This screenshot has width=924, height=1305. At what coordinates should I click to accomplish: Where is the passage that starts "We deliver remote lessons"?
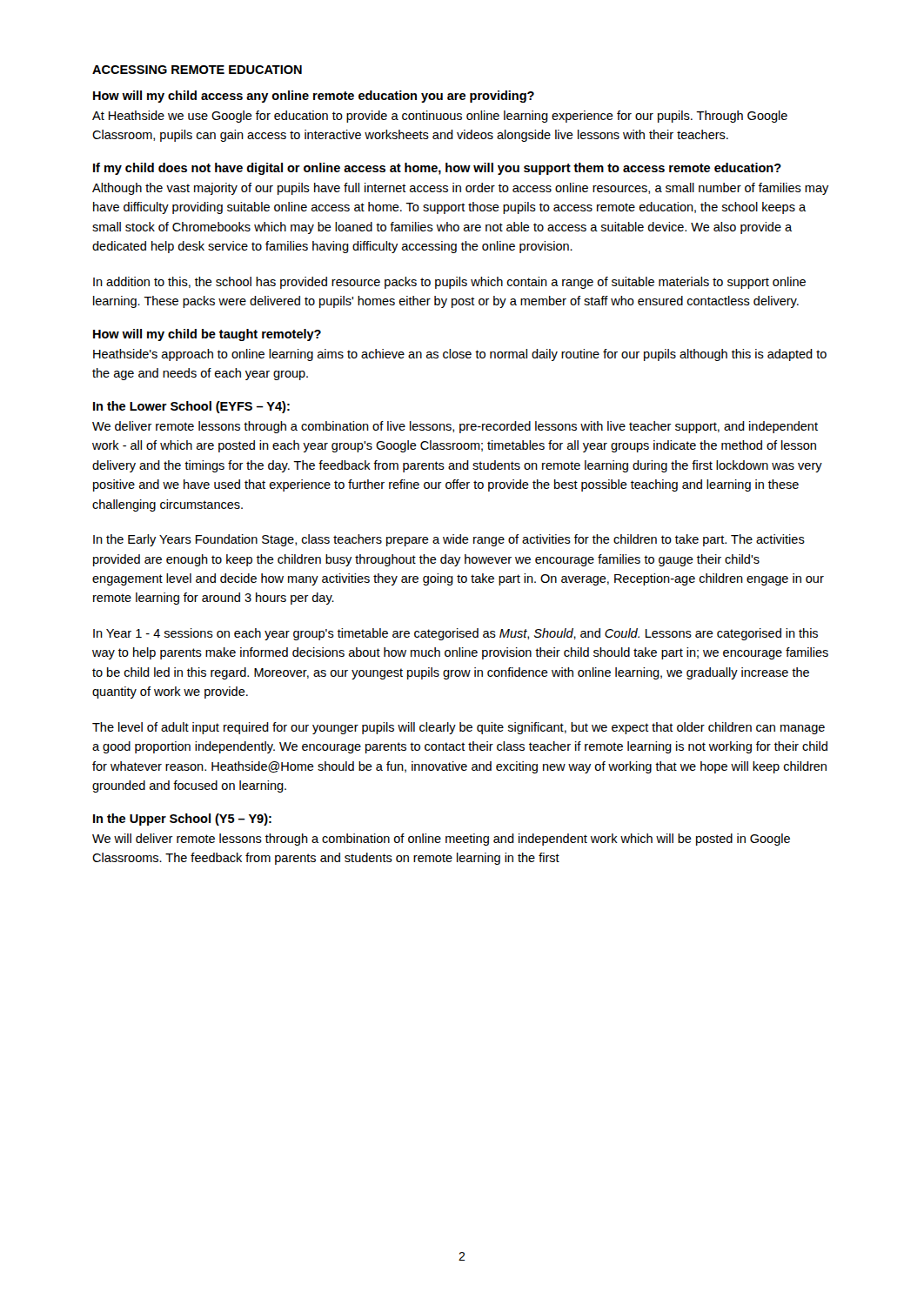(x=457, y=465)
